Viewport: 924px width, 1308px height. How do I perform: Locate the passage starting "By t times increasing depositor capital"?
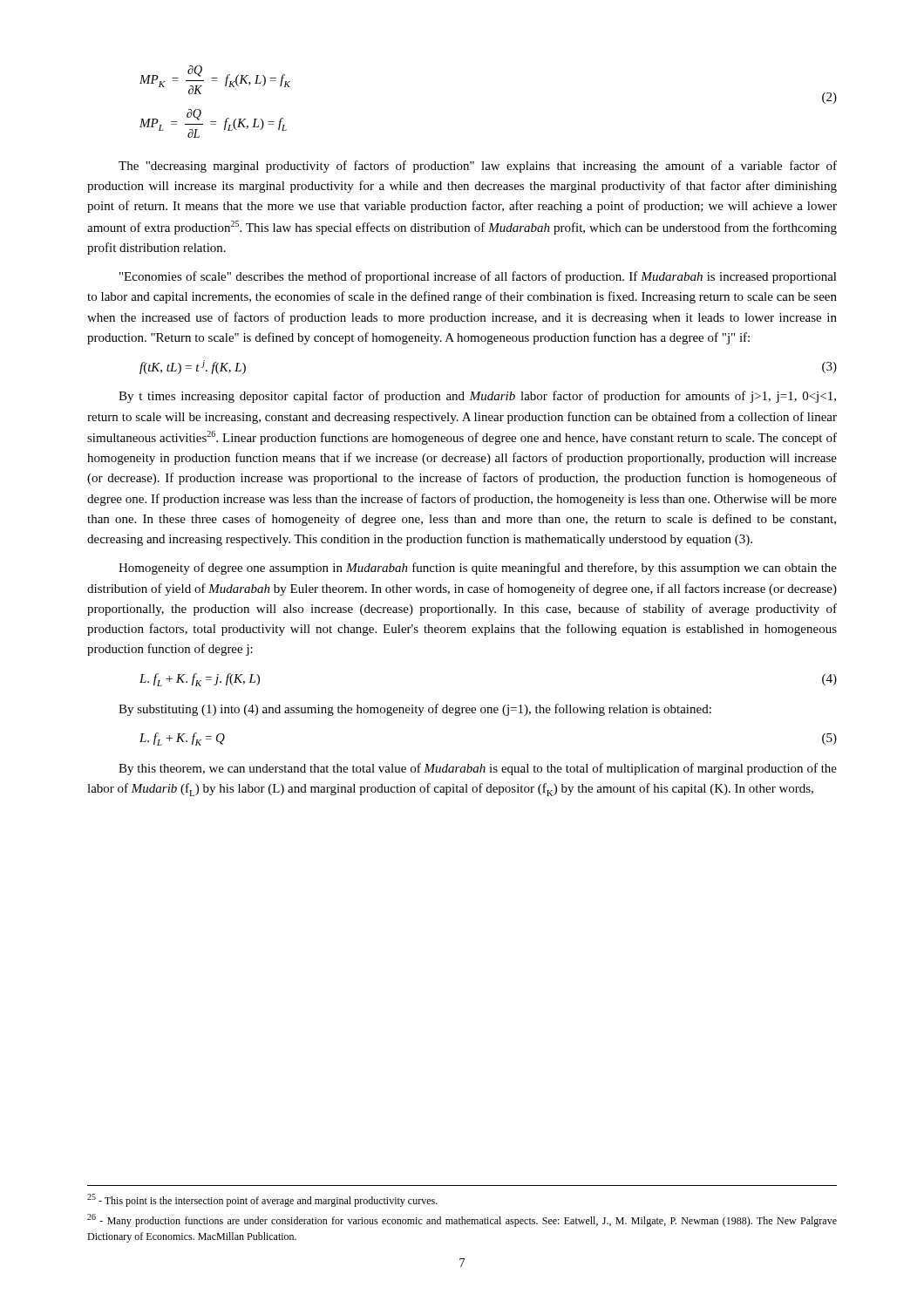click(x=462, y=468)
